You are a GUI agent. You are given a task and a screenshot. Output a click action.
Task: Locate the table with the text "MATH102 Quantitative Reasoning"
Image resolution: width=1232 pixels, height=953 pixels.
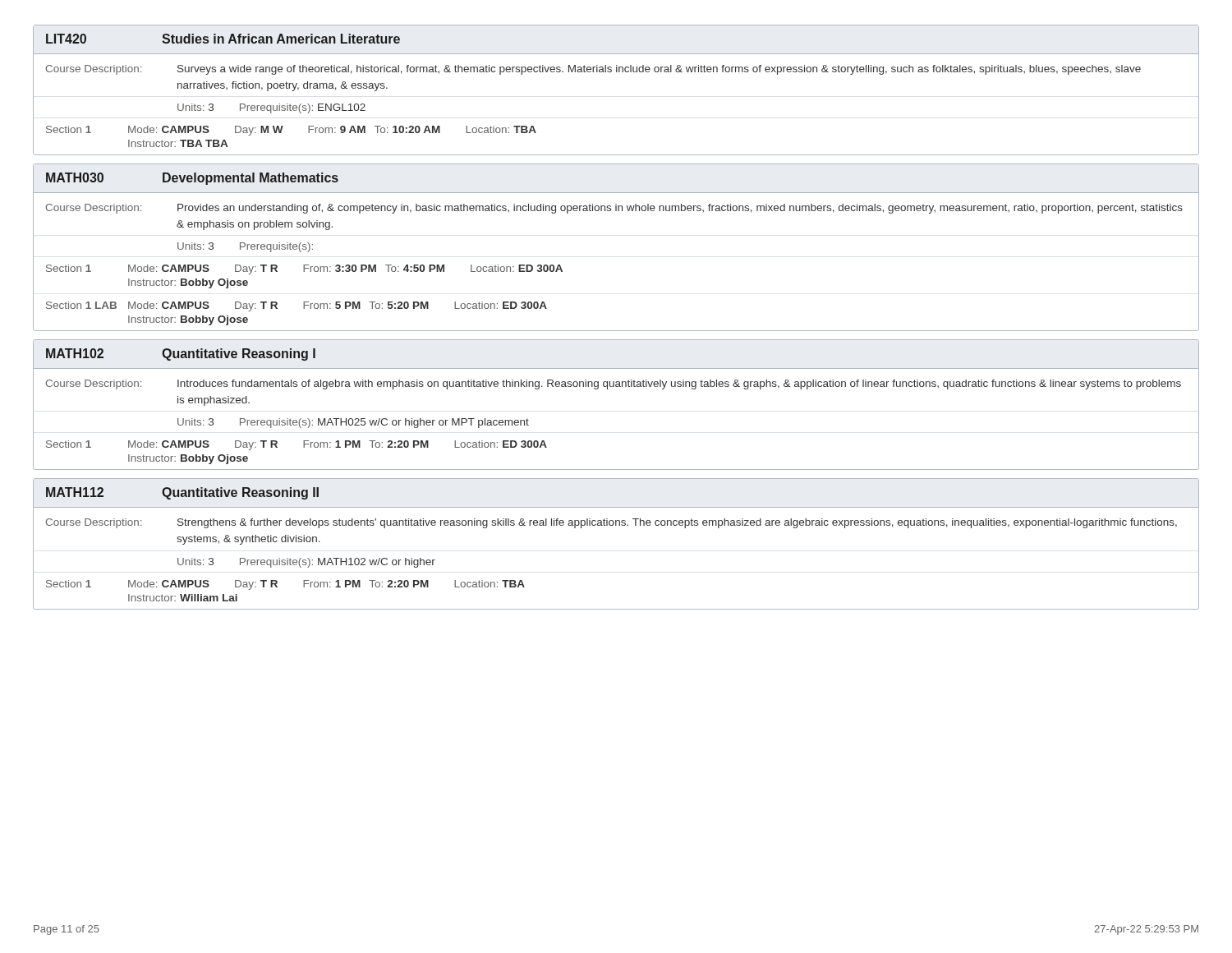click(616, 405)
